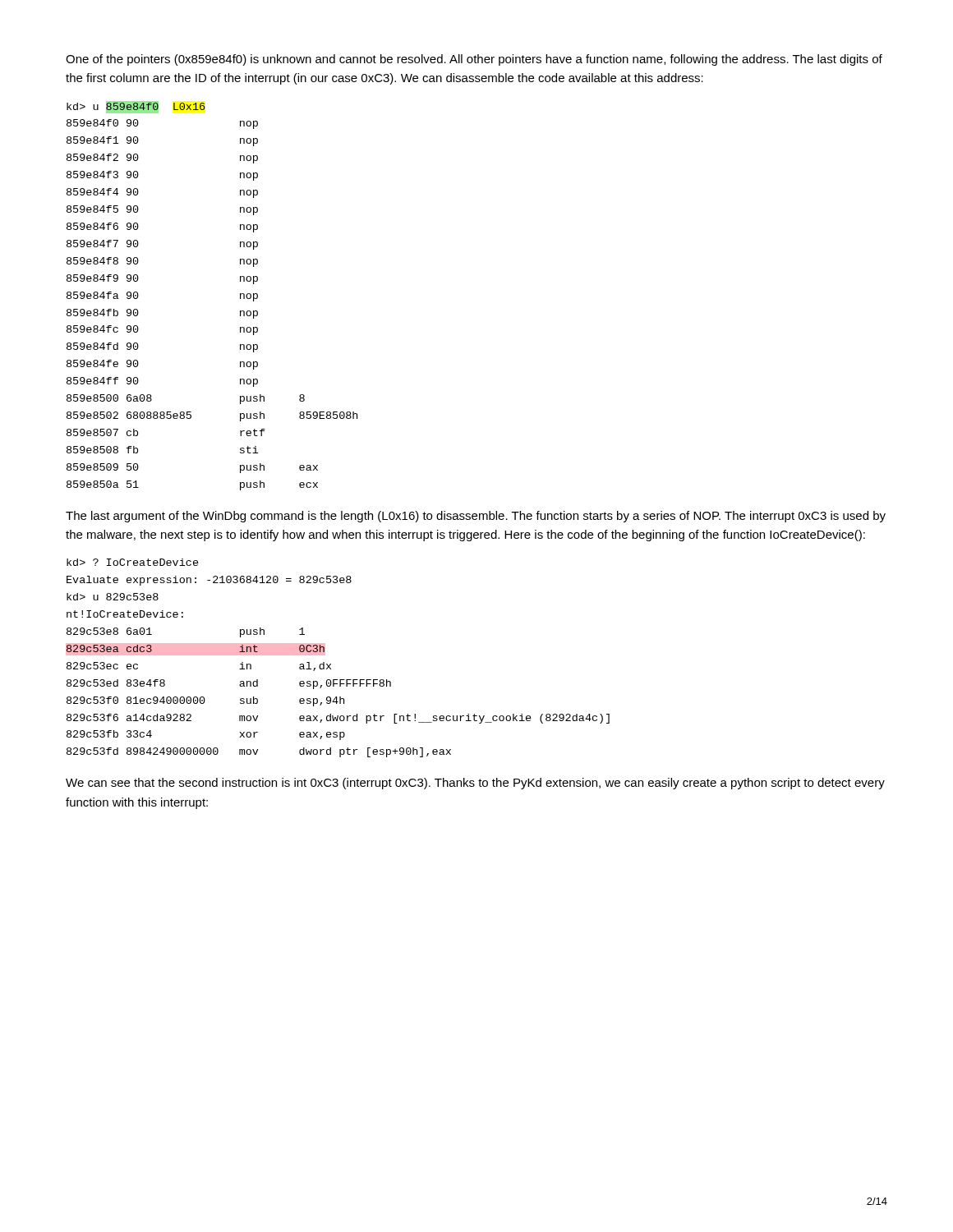Find the block on this page that starts "We can see that the"
The image size is (953, 1232).
click(475, 792)
